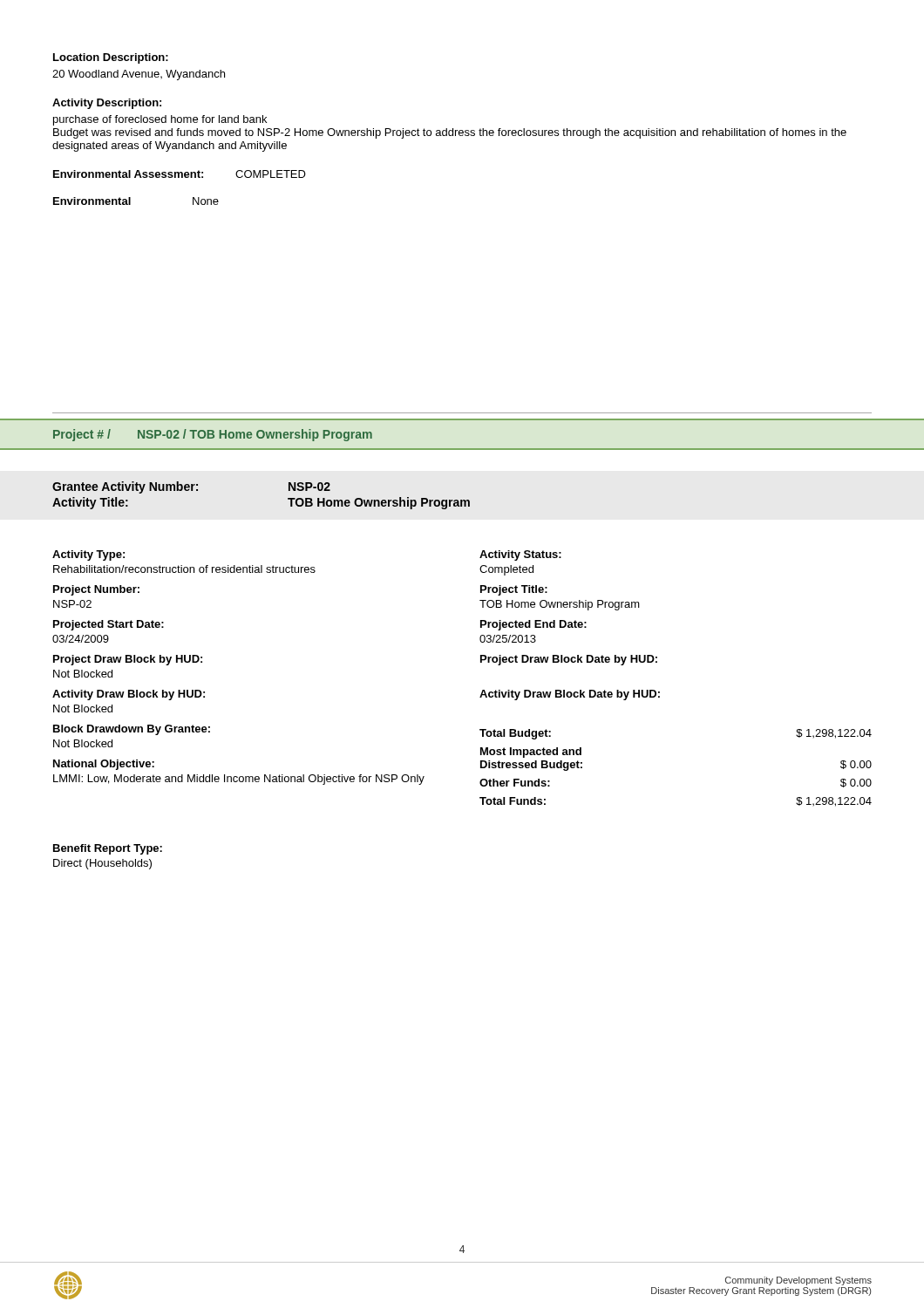Find the block on this page that starts "LMMI: Low, Moderate"

coord(238,778)
